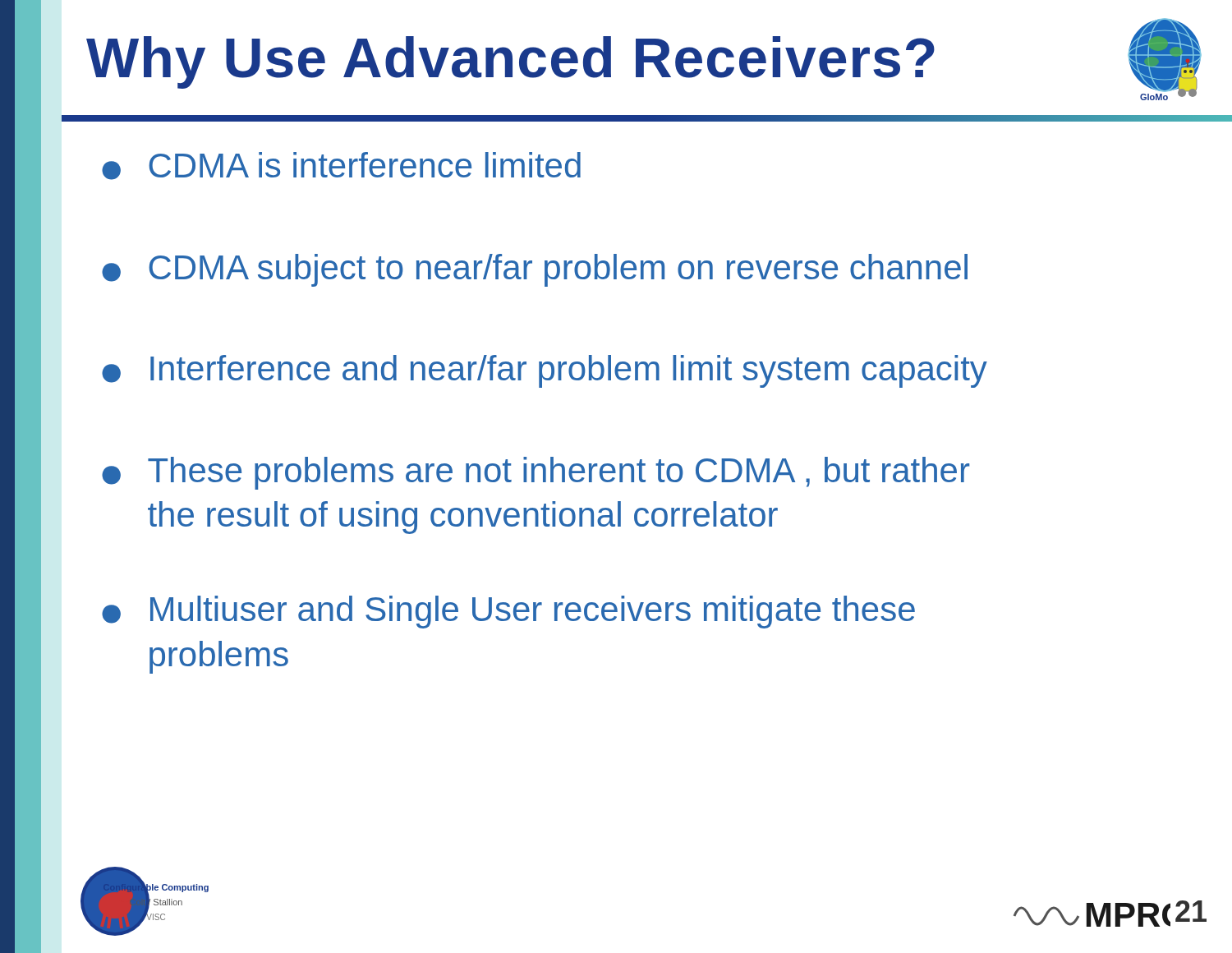This screenshot has width=1232, height=953.
Task: Find the block on this page that starts "● Multiuser and Single User receivers mitigate"
Action: (507, 632)
